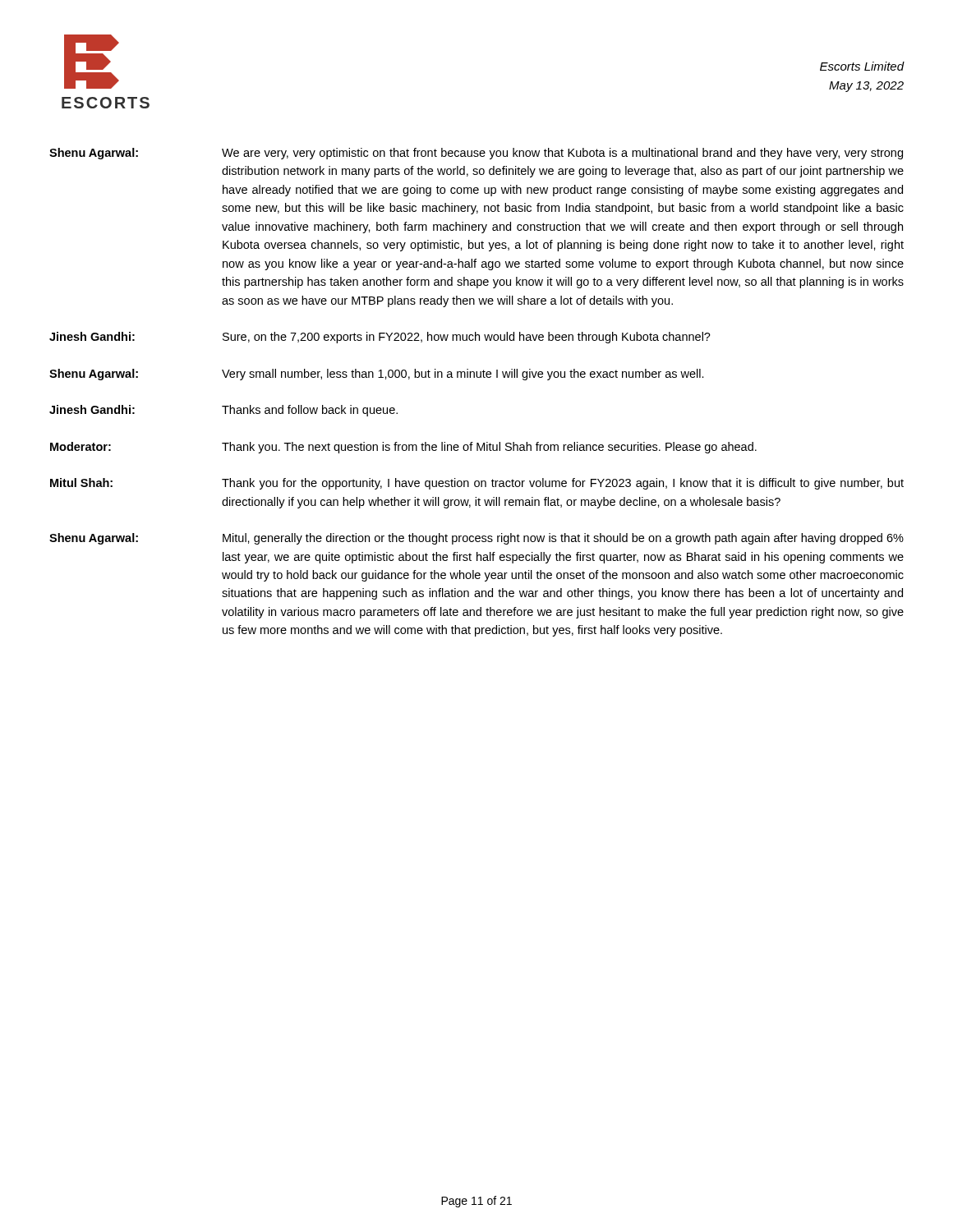This screenshot has height=1232, width=953.
Task: Click on the text starting "Shenu Agarwal: Mitul, generally the direction or"
Action: (476, 584)
